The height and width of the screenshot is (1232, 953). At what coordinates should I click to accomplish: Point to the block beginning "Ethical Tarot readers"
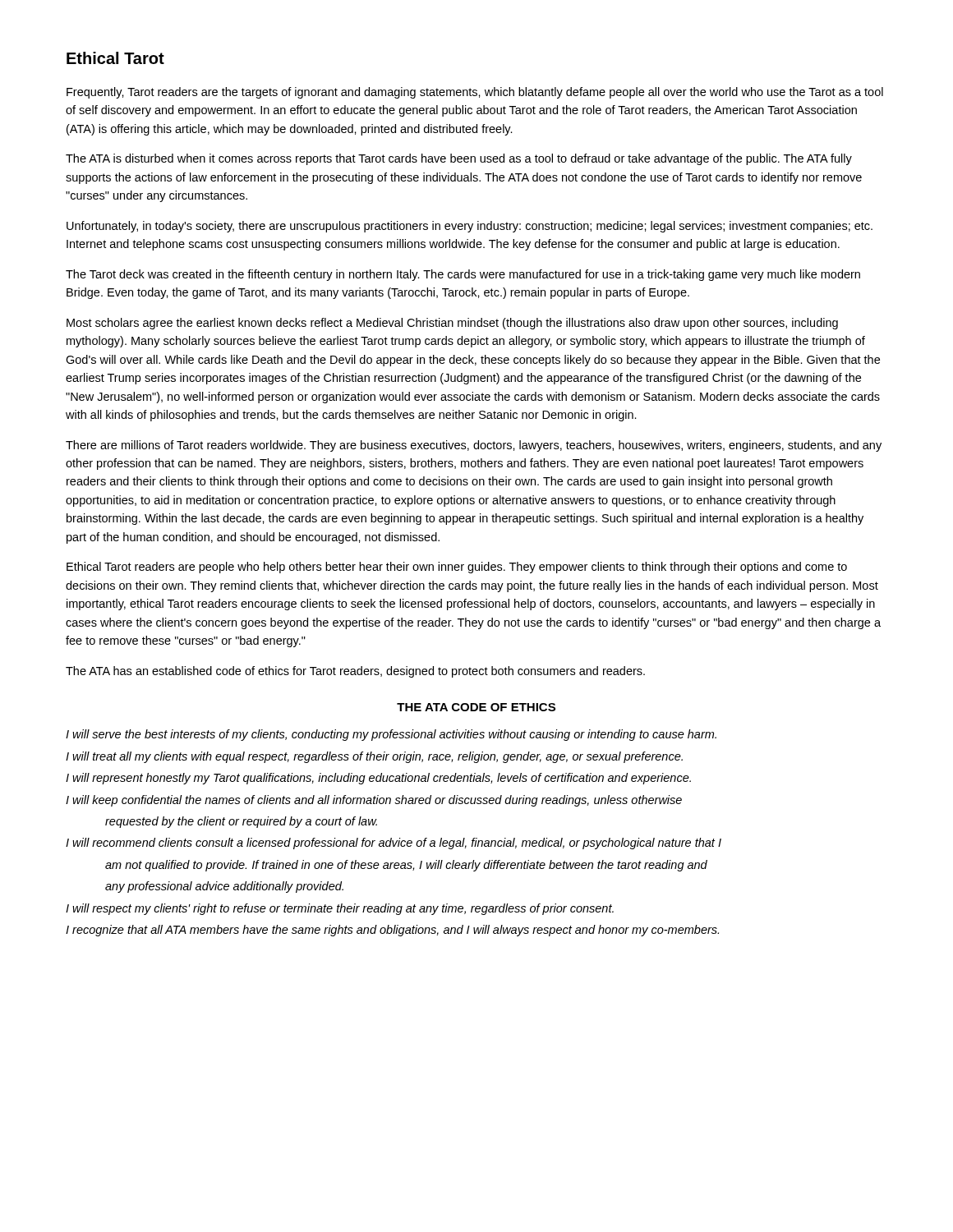point(476,604)
